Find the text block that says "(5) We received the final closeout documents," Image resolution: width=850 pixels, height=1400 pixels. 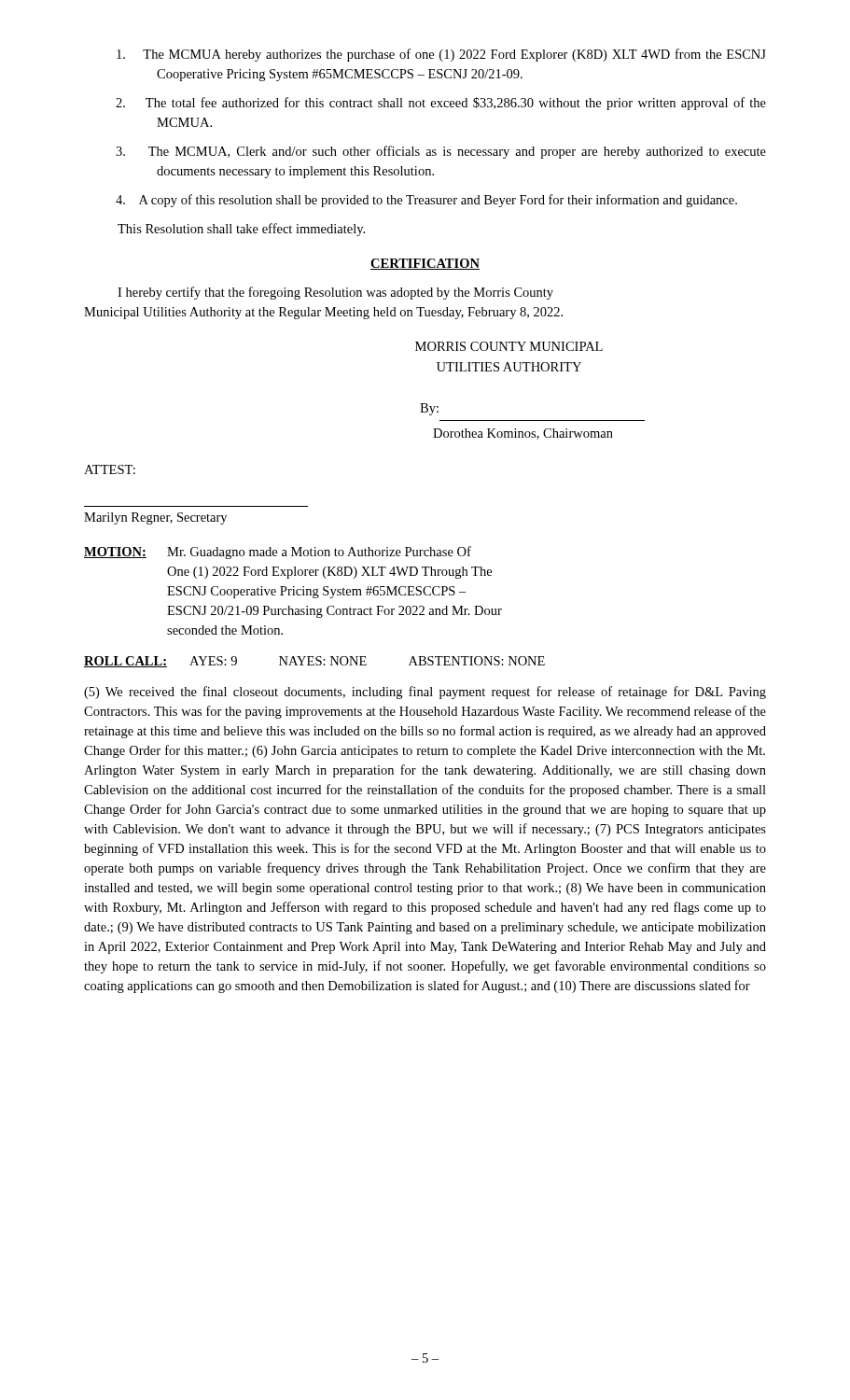(425, 839)
